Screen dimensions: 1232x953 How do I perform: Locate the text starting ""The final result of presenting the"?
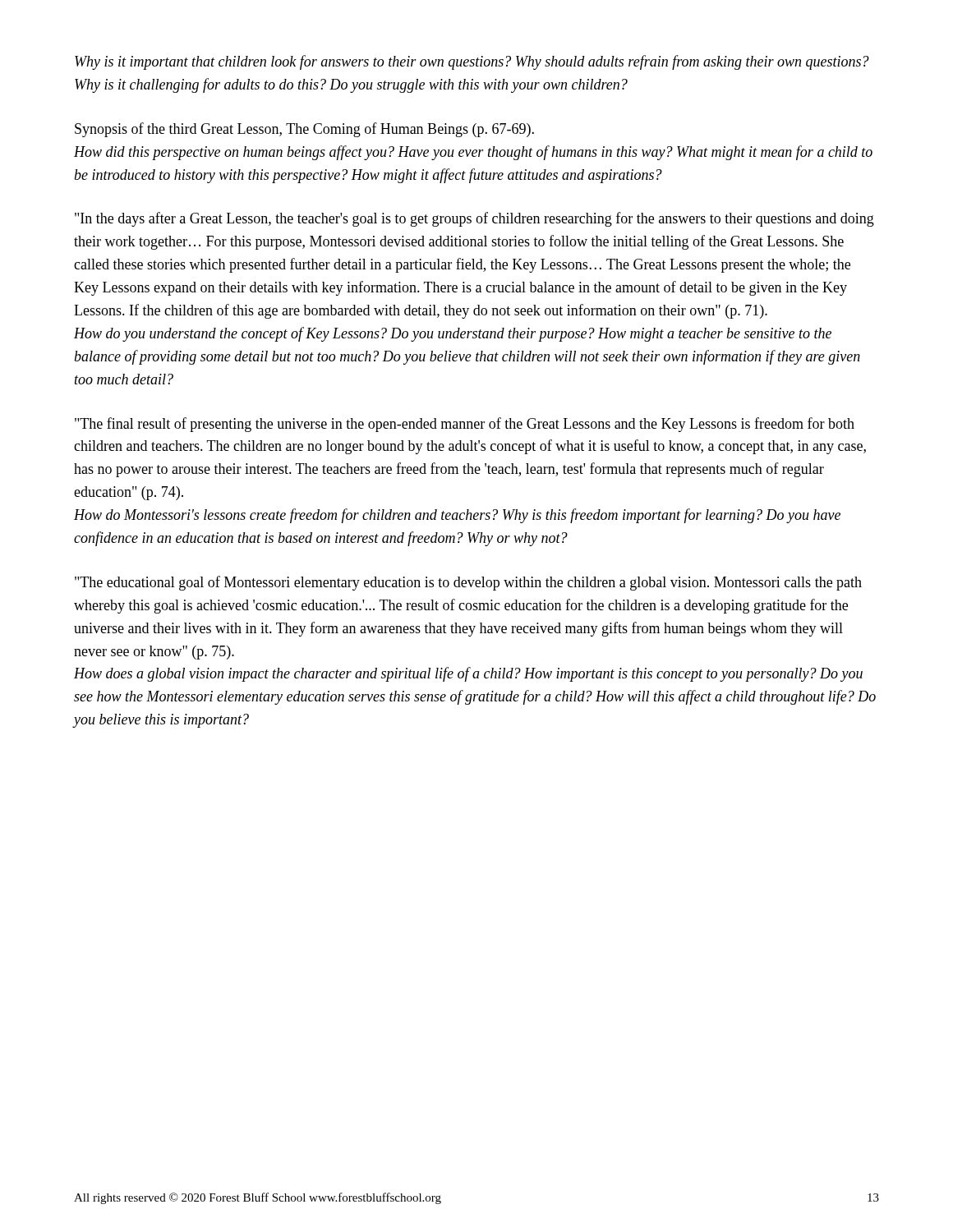pyautogui.click(x=476, y=482)
